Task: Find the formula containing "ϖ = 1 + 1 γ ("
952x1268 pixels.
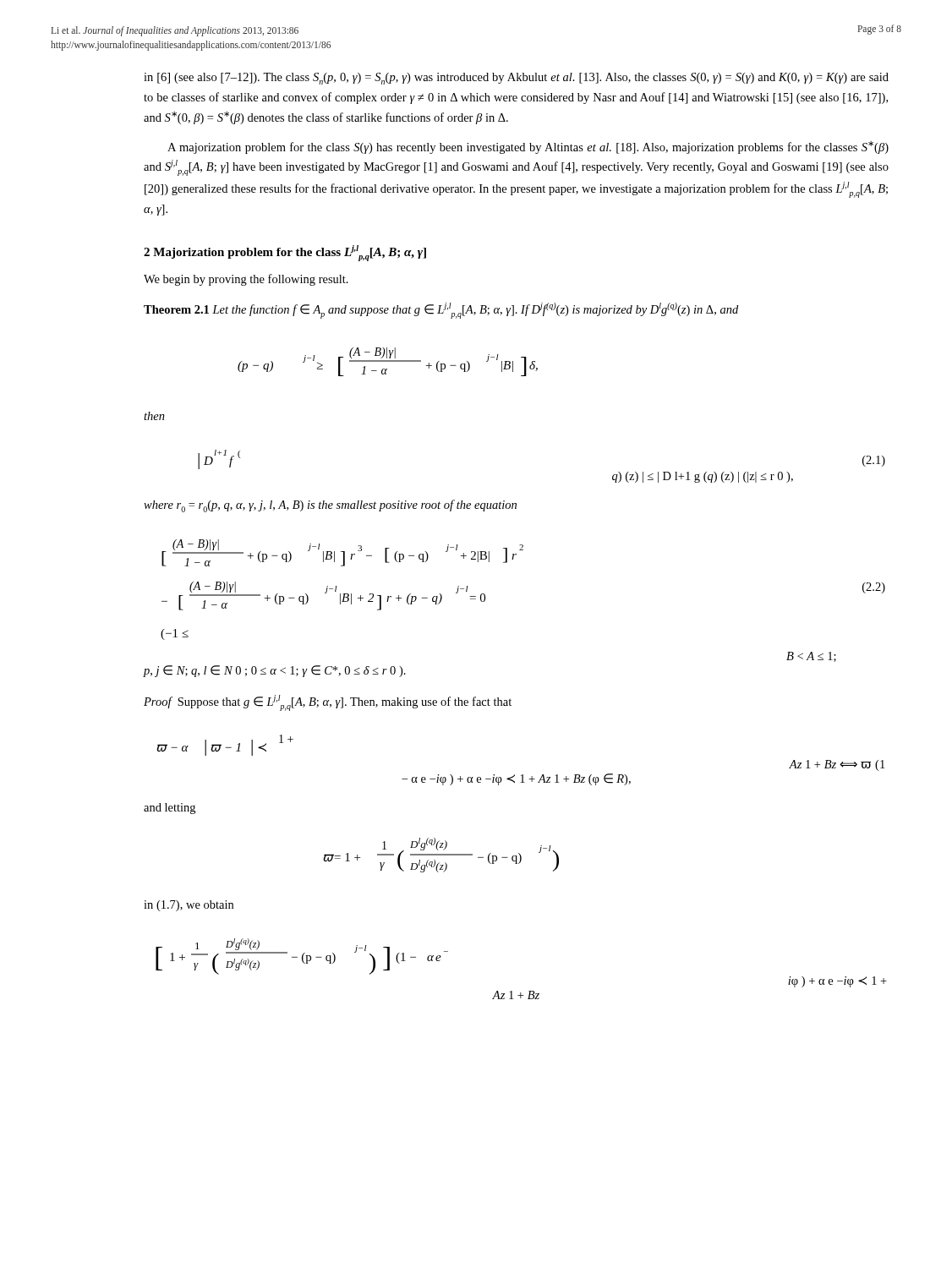Action: tap(516, 854)
